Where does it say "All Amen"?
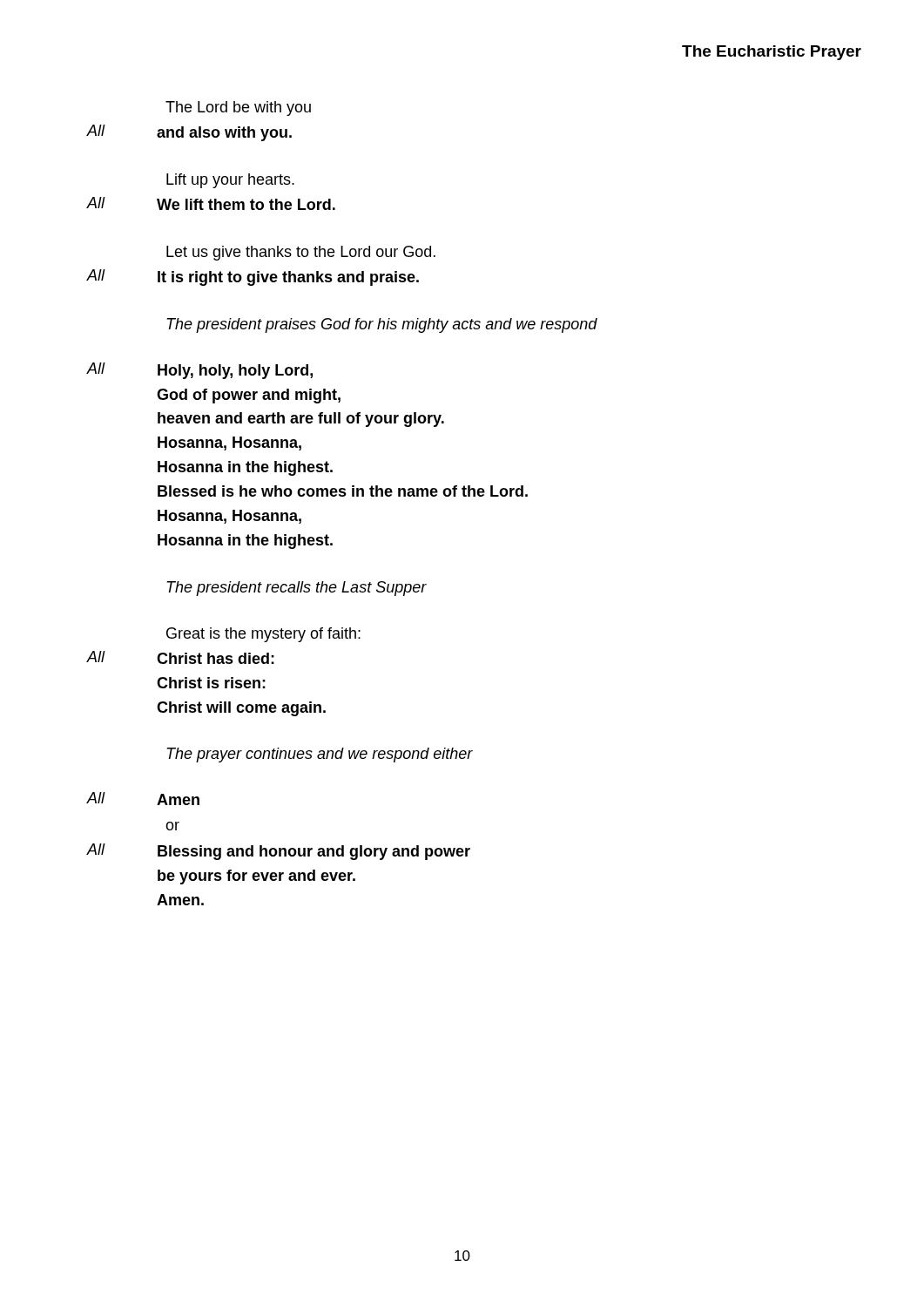 coord(175,799)
